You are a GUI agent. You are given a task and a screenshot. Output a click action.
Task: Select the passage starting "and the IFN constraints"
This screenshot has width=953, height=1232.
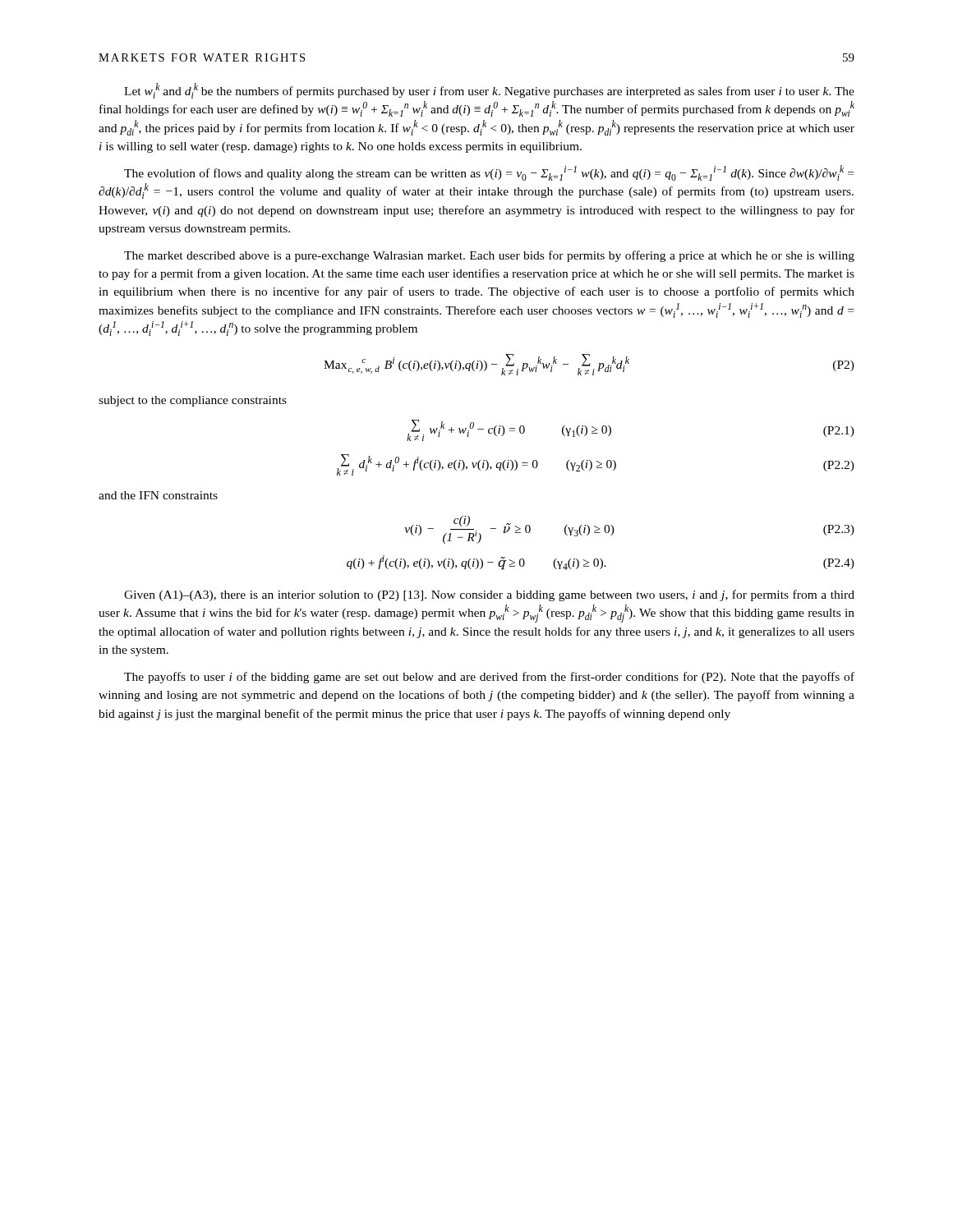158,495
